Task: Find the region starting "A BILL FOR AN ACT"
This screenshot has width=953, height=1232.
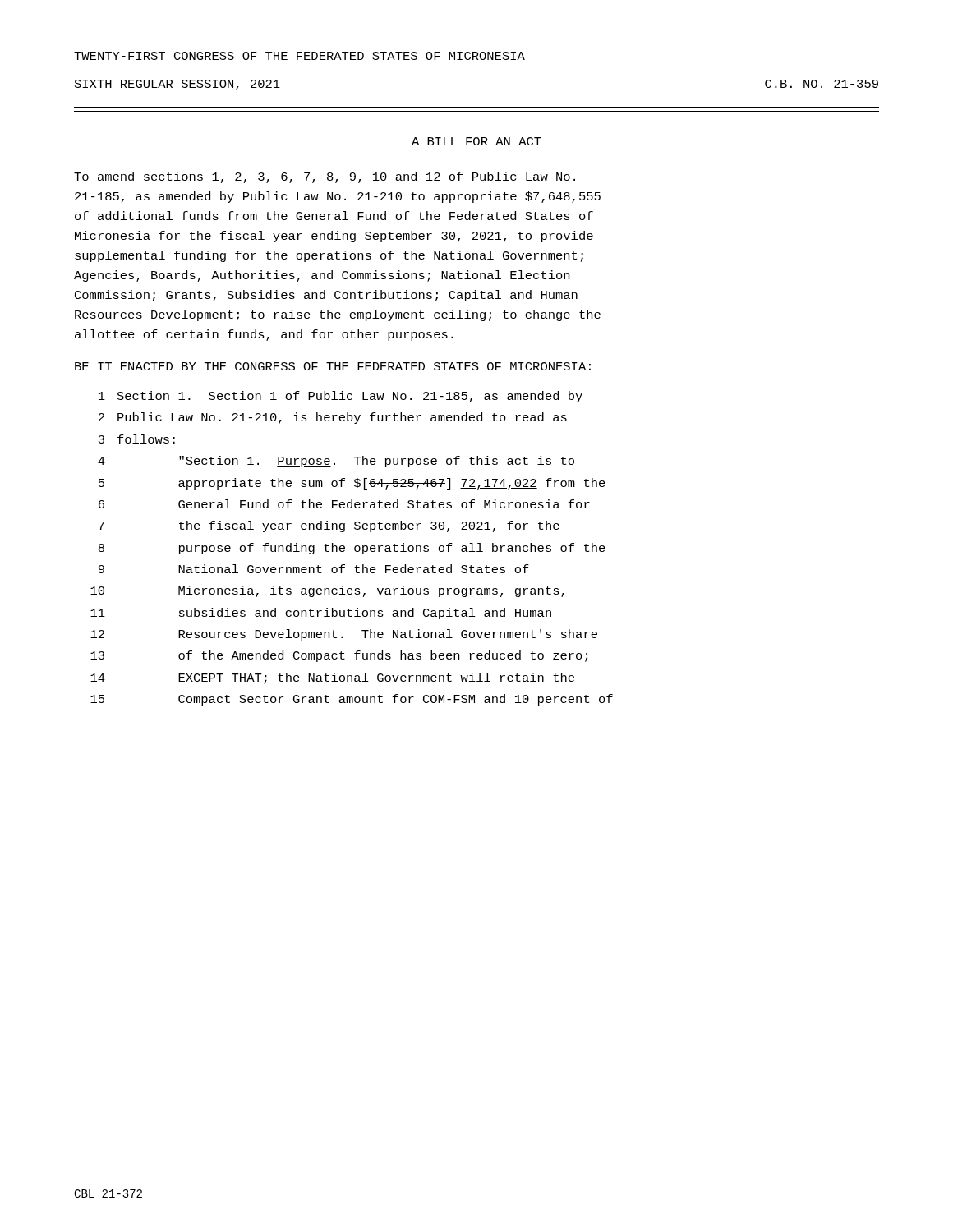Action: pos(476,142)
